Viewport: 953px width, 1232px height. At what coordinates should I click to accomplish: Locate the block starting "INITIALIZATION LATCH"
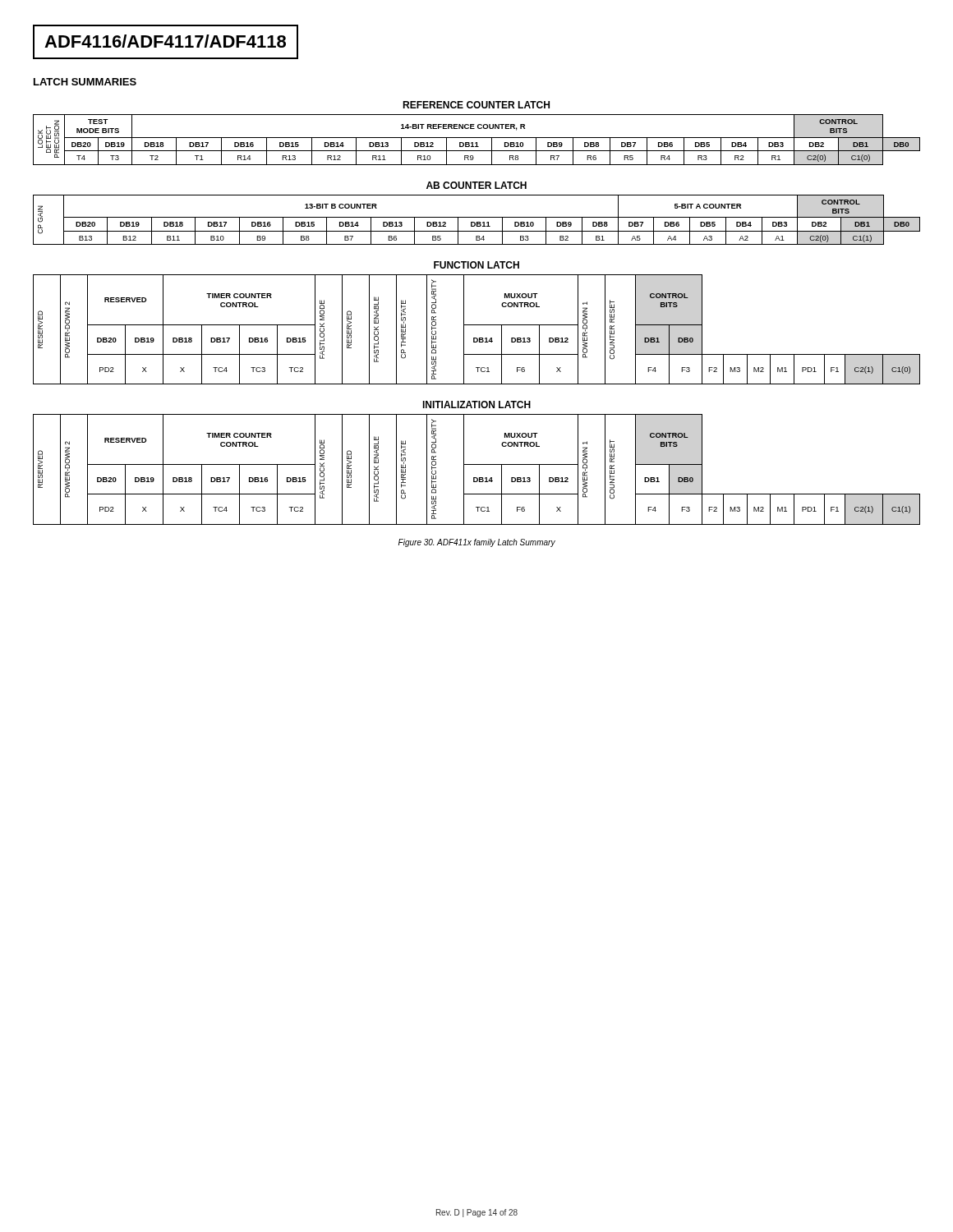point(476,405)
